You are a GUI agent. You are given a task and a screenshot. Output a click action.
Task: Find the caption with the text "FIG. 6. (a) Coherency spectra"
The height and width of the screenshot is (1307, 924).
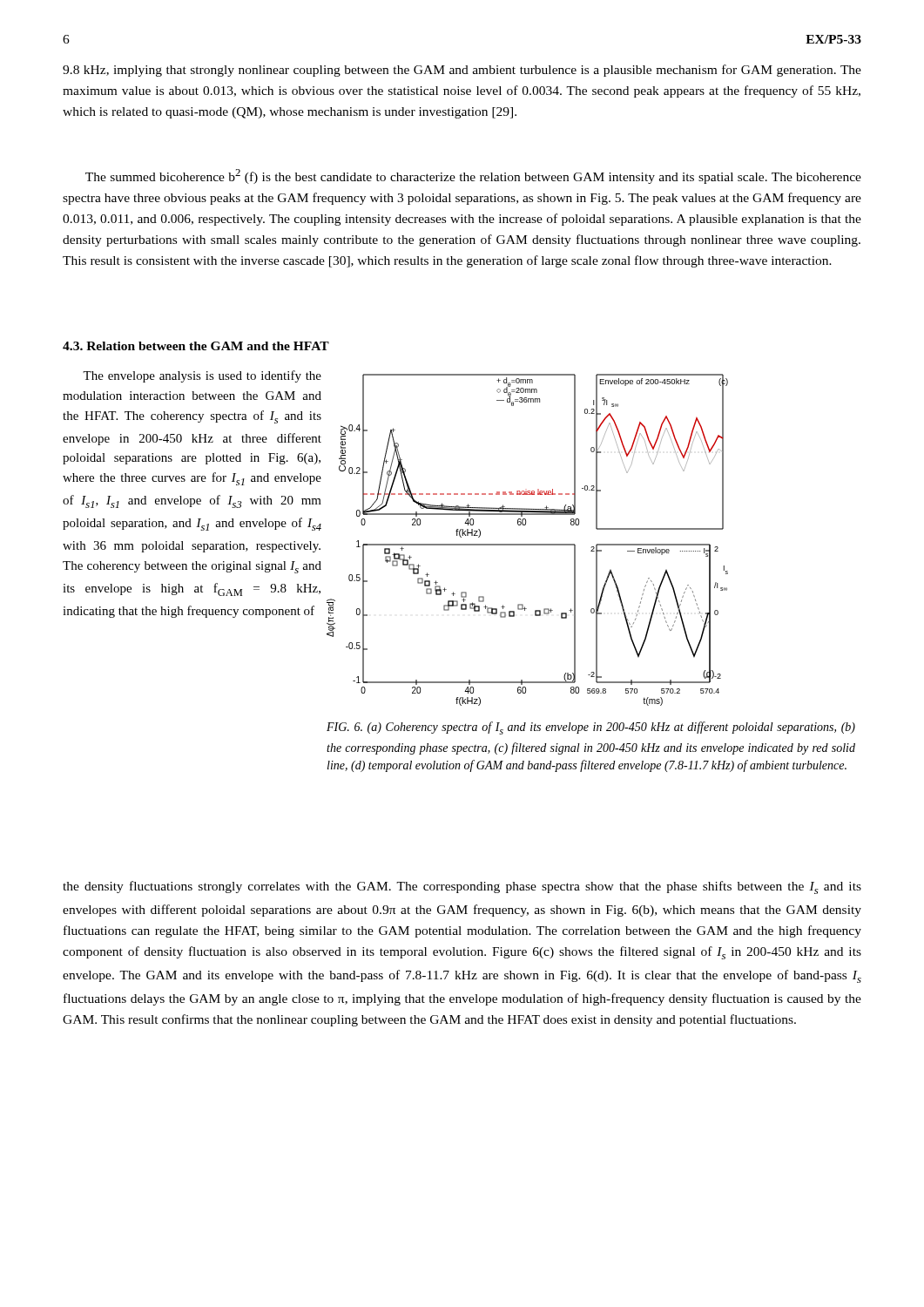[x=591, y=746]
